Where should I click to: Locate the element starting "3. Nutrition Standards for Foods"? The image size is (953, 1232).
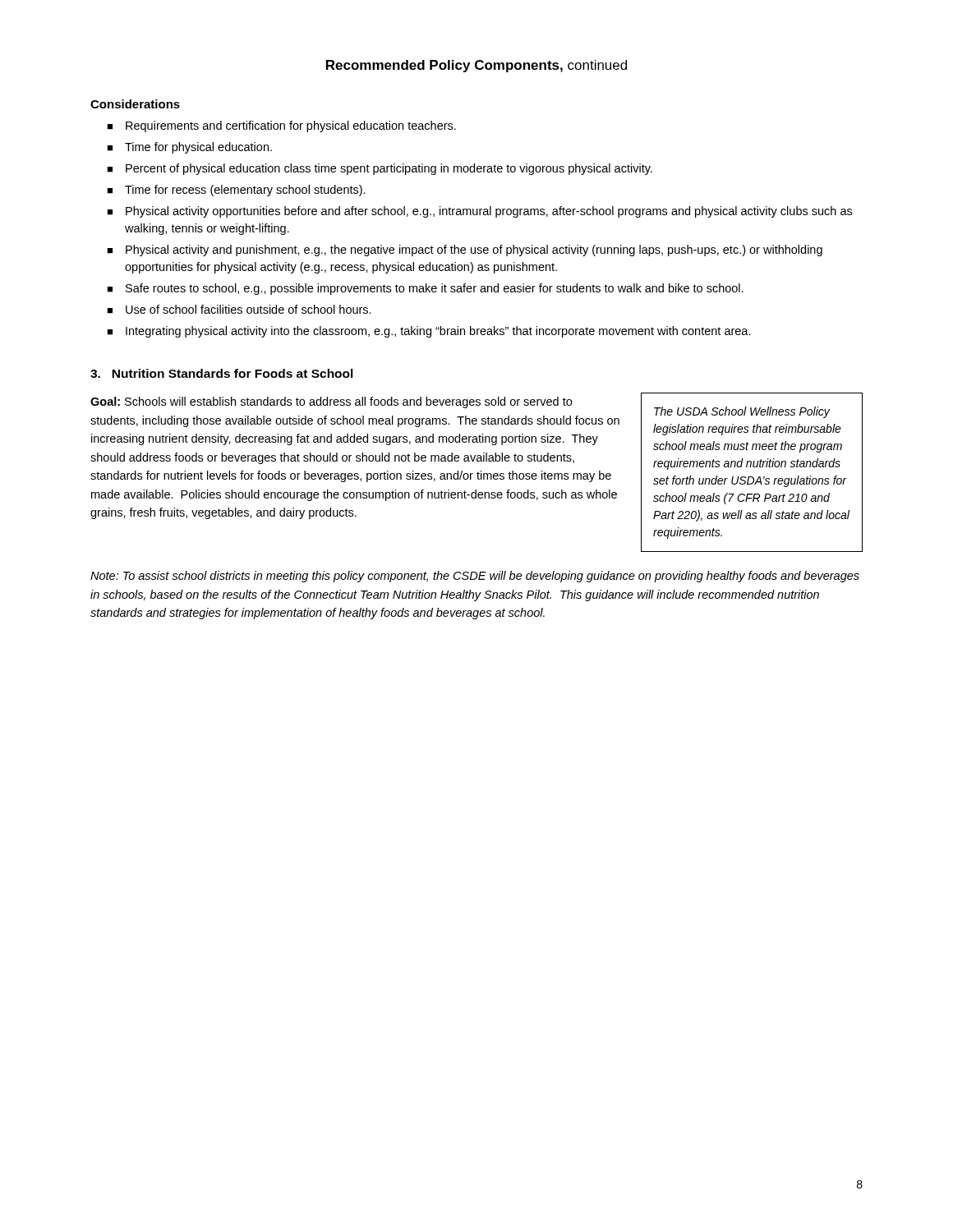pos(222,373)
